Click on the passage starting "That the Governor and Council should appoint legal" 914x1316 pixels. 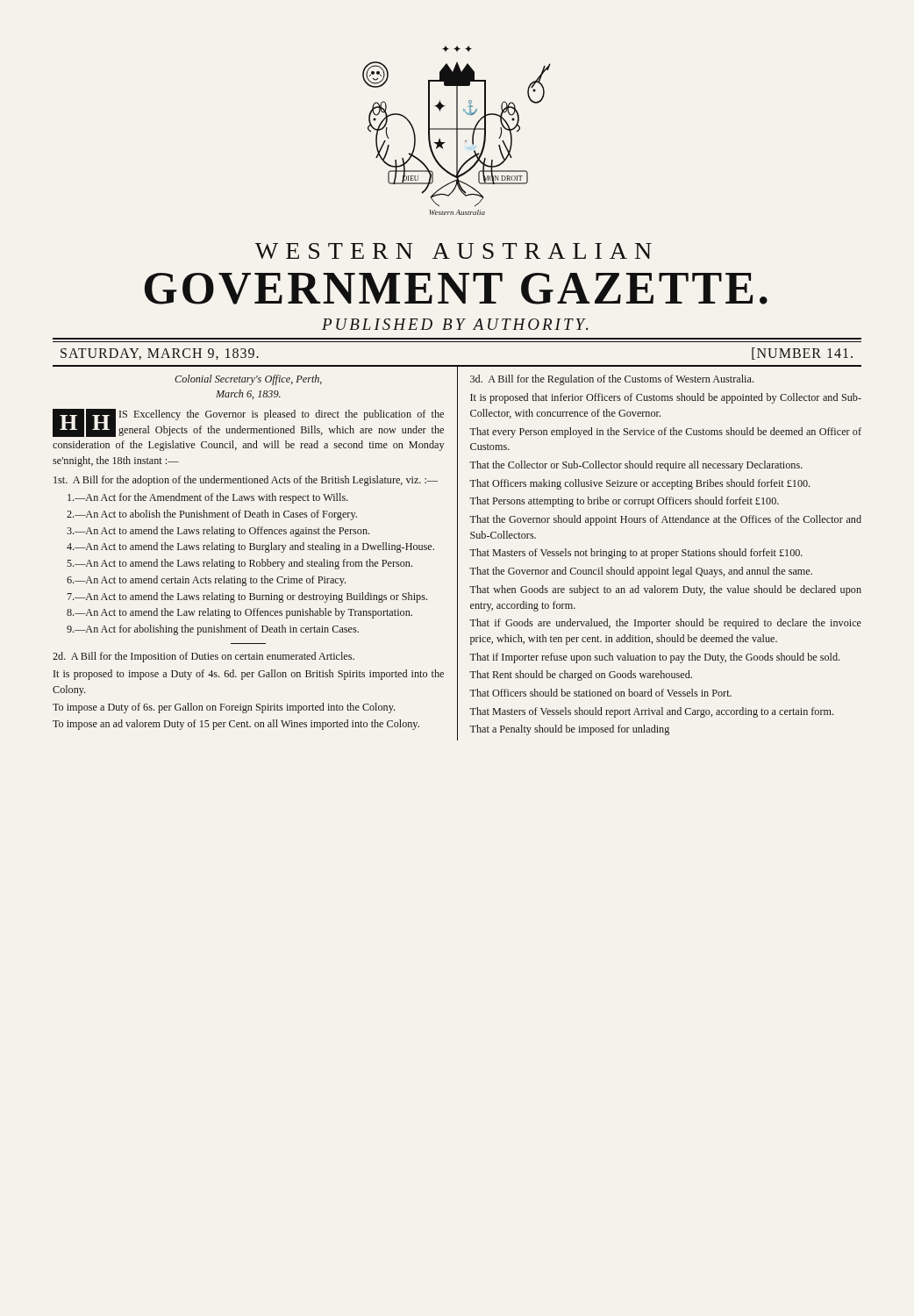pos(641,571)
